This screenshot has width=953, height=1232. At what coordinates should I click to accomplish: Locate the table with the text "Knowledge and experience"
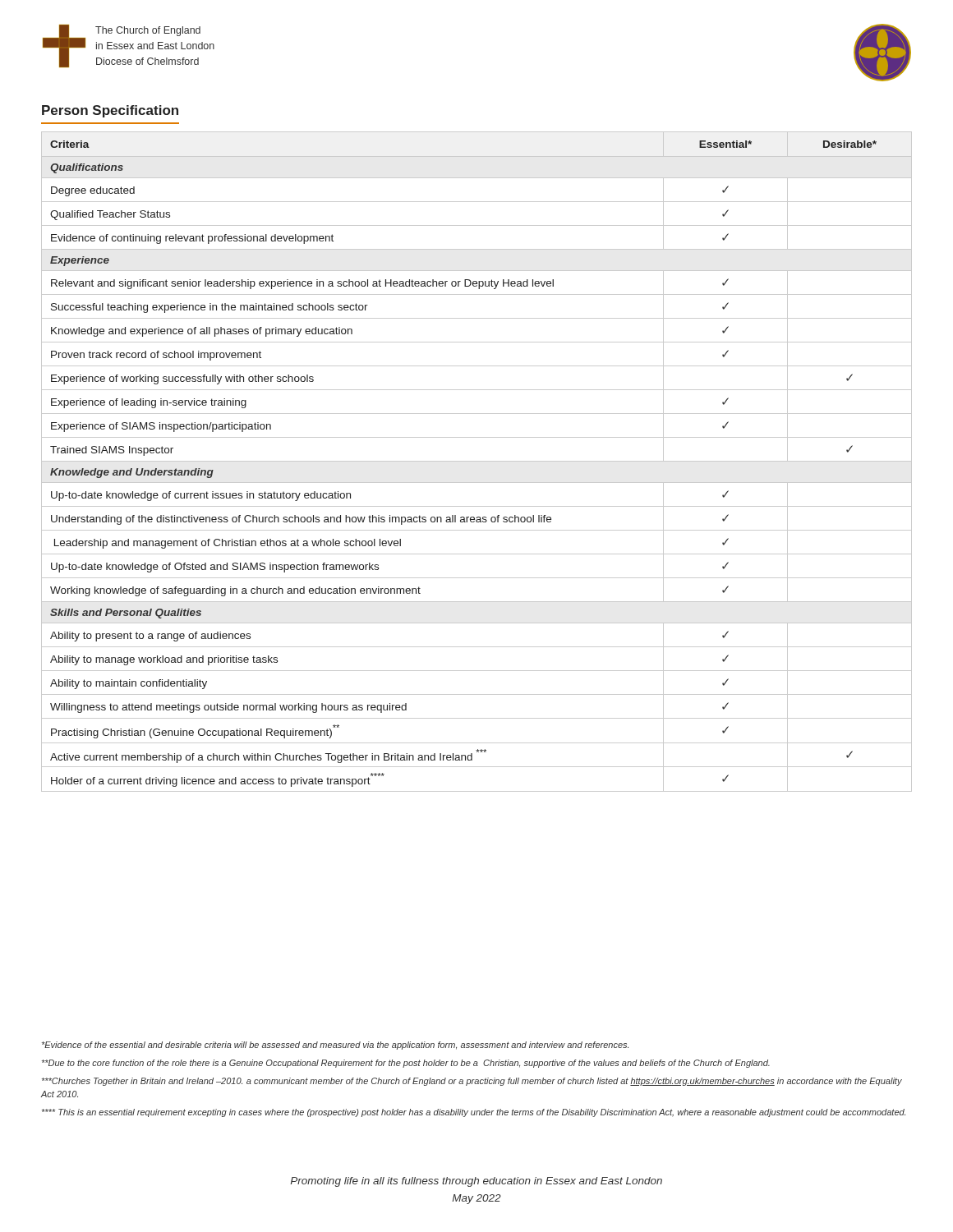(x=476, y=461)
